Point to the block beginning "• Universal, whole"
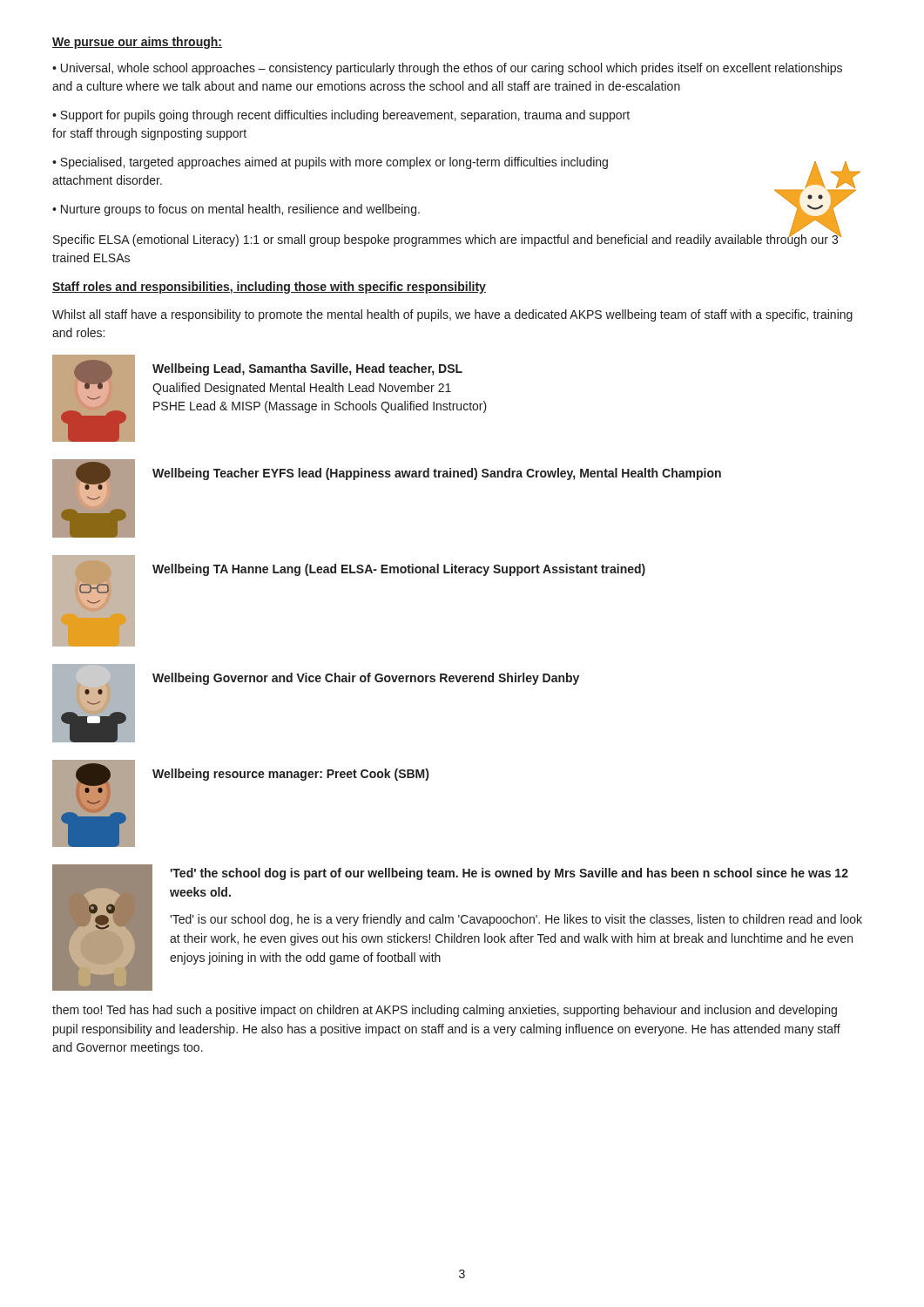This screenshot has height=1307, width=924. [x=458, y=78]
